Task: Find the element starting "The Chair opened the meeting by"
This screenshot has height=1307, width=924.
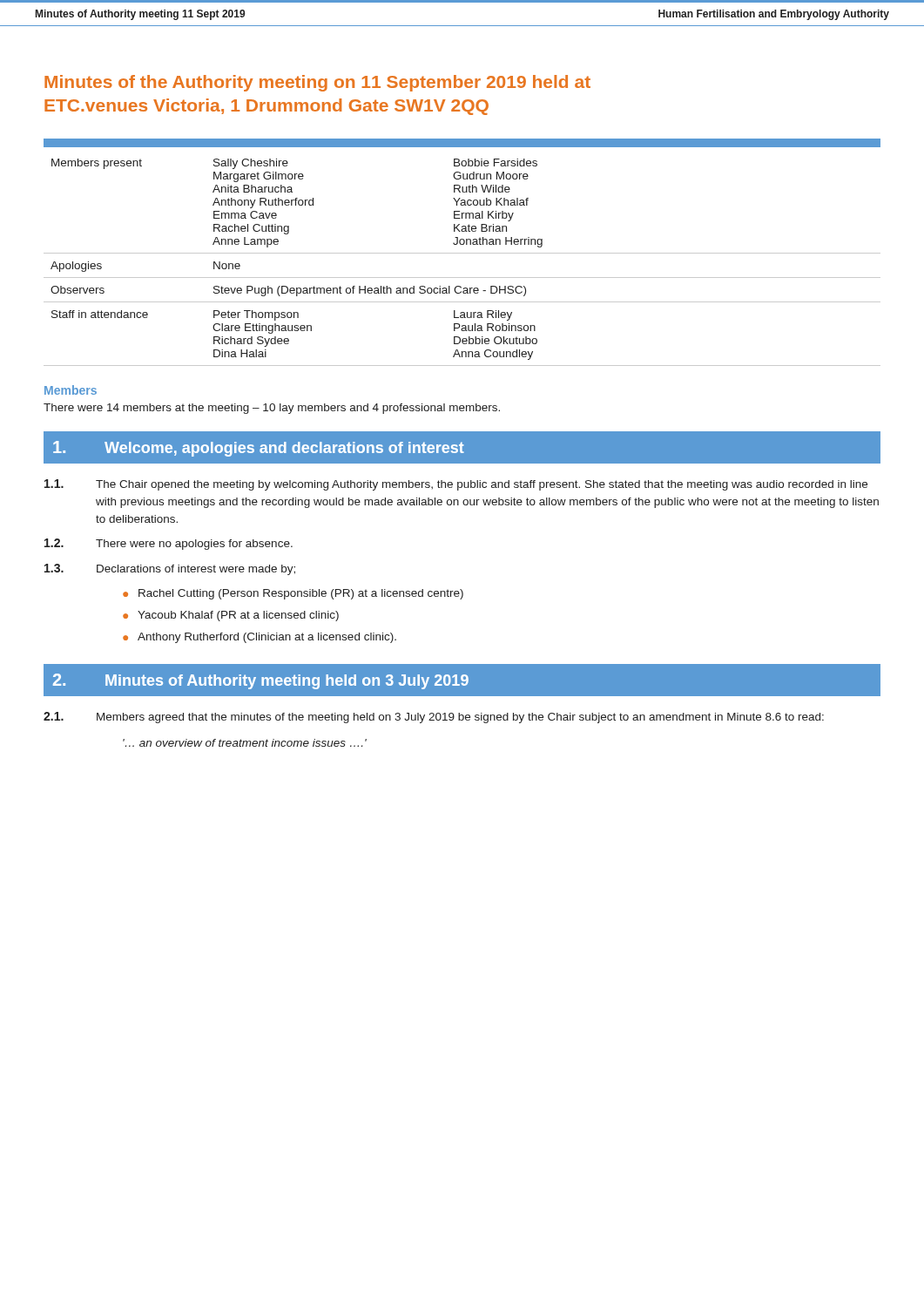Action: (488, 501)
